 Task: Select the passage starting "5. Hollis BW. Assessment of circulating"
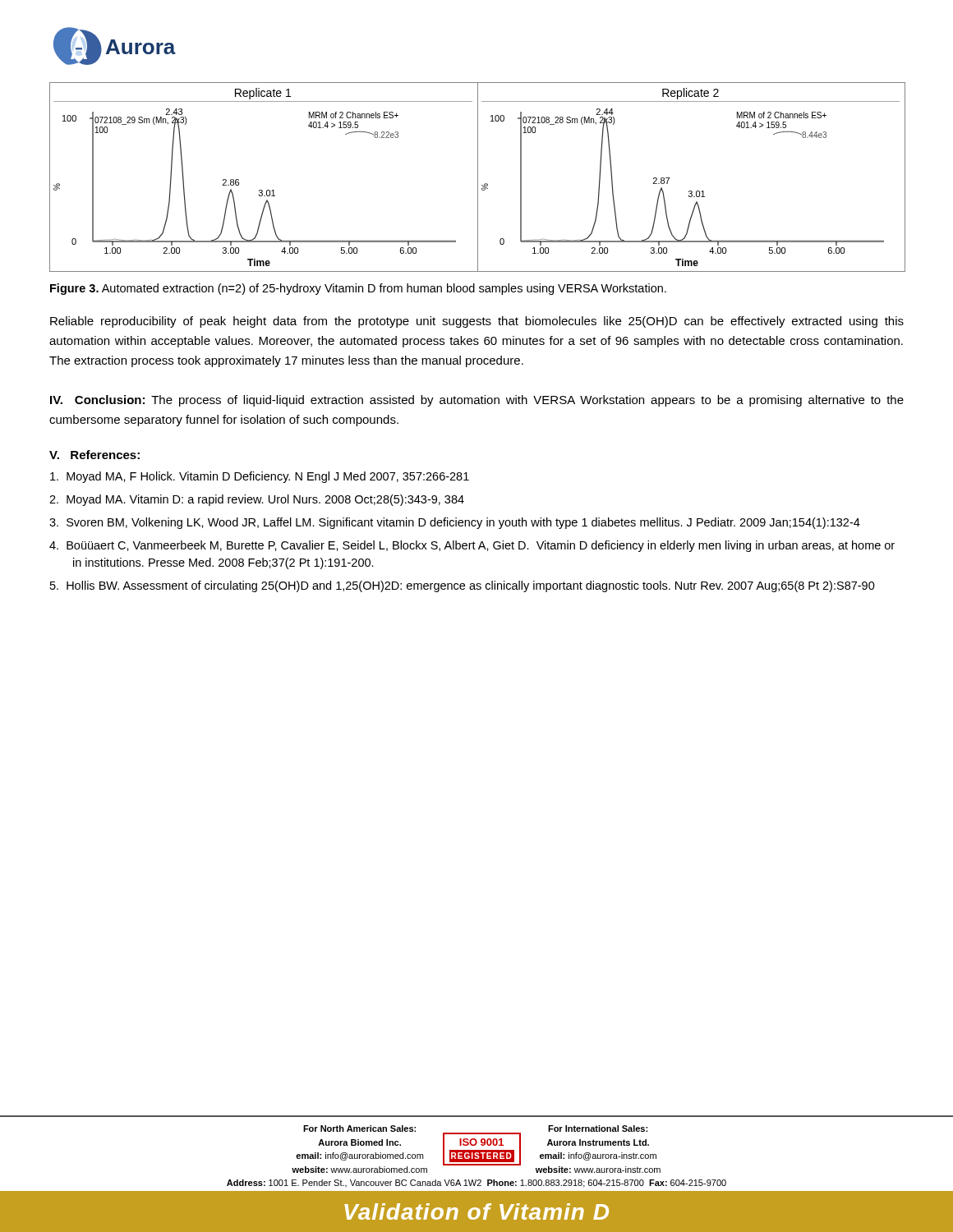click(462, 586)
